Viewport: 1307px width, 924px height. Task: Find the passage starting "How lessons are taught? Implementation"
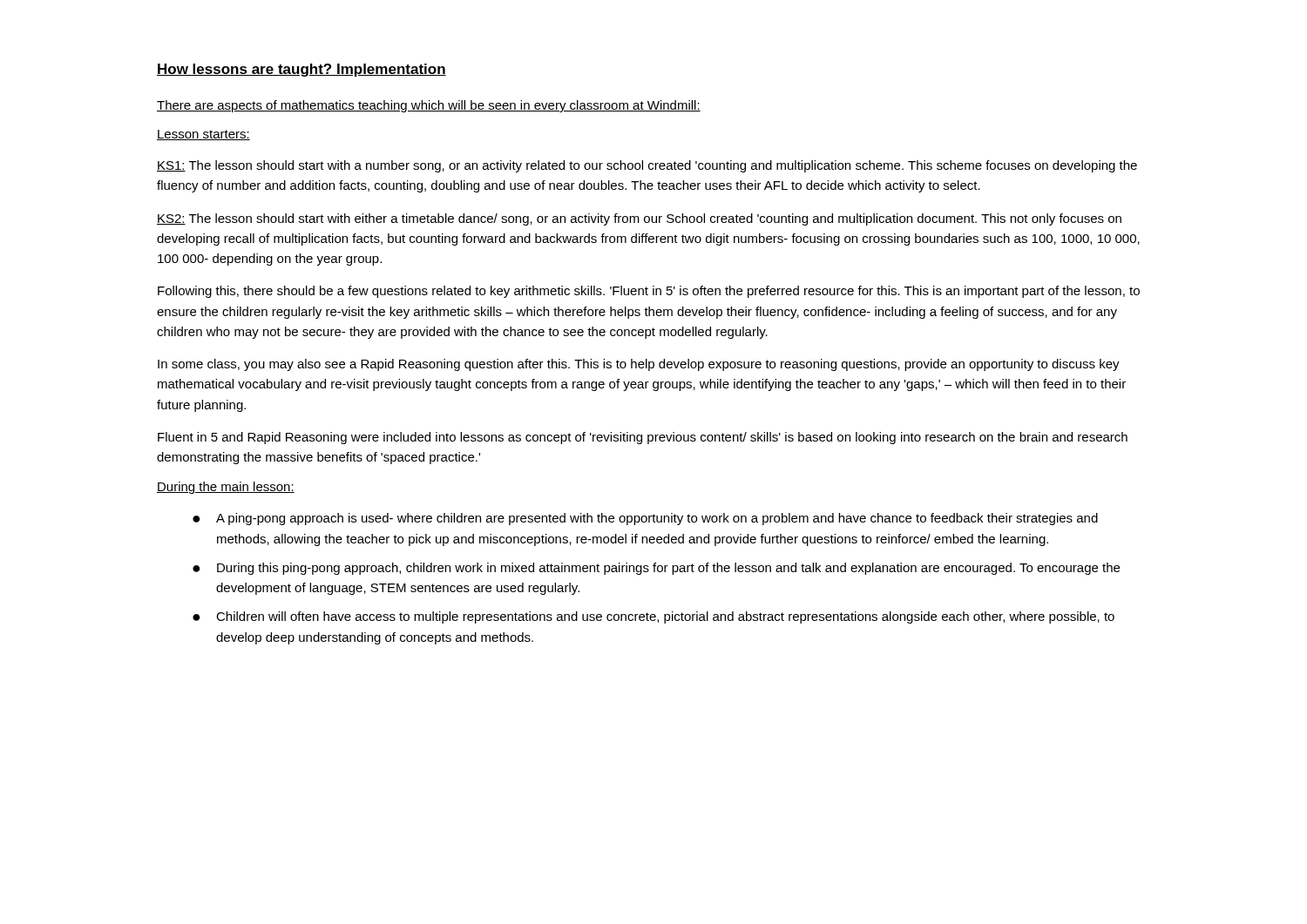coord(301,69)
